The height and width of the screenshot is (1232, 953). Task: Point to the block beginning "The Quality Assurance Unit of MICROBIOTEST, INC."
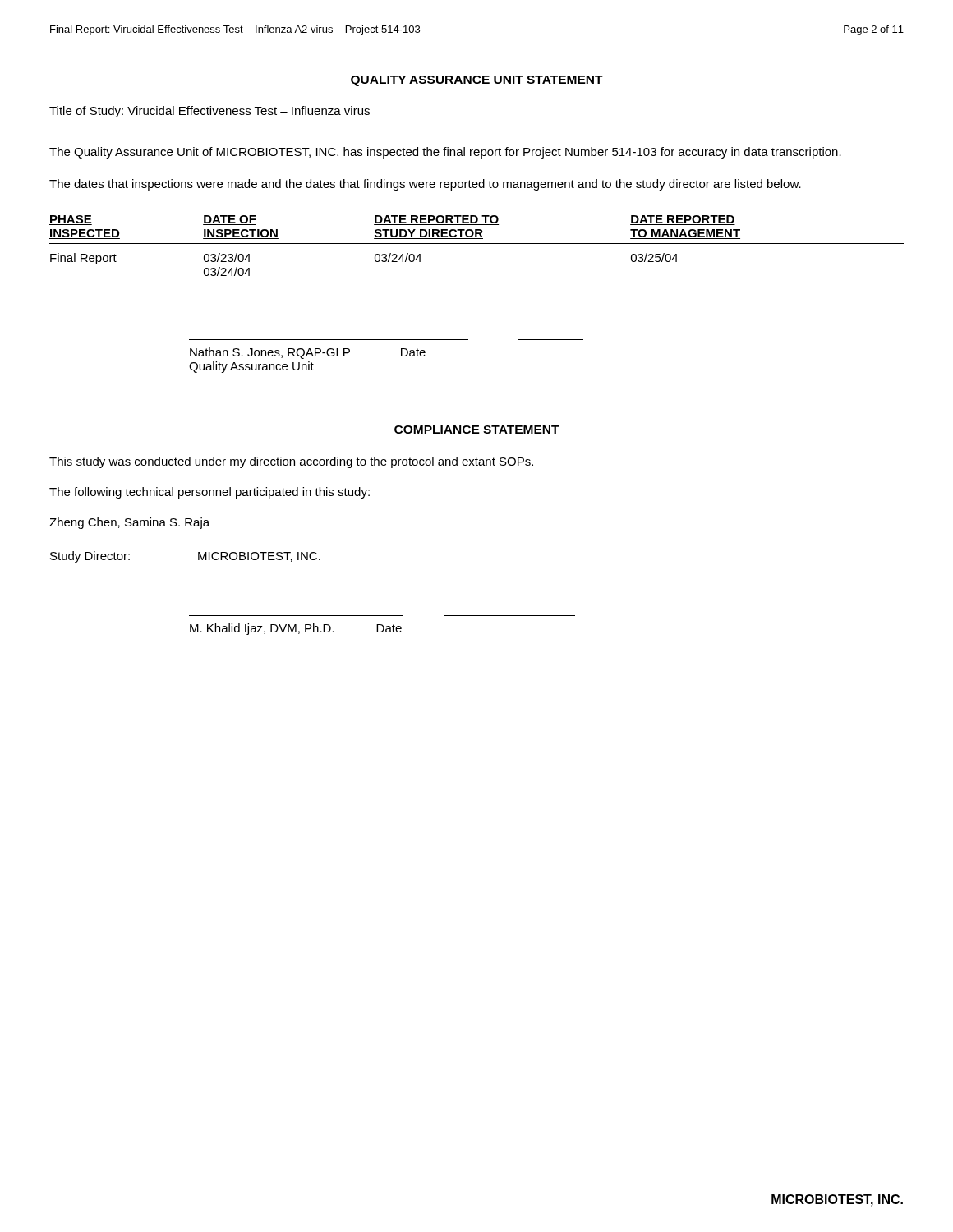(446, 152)
